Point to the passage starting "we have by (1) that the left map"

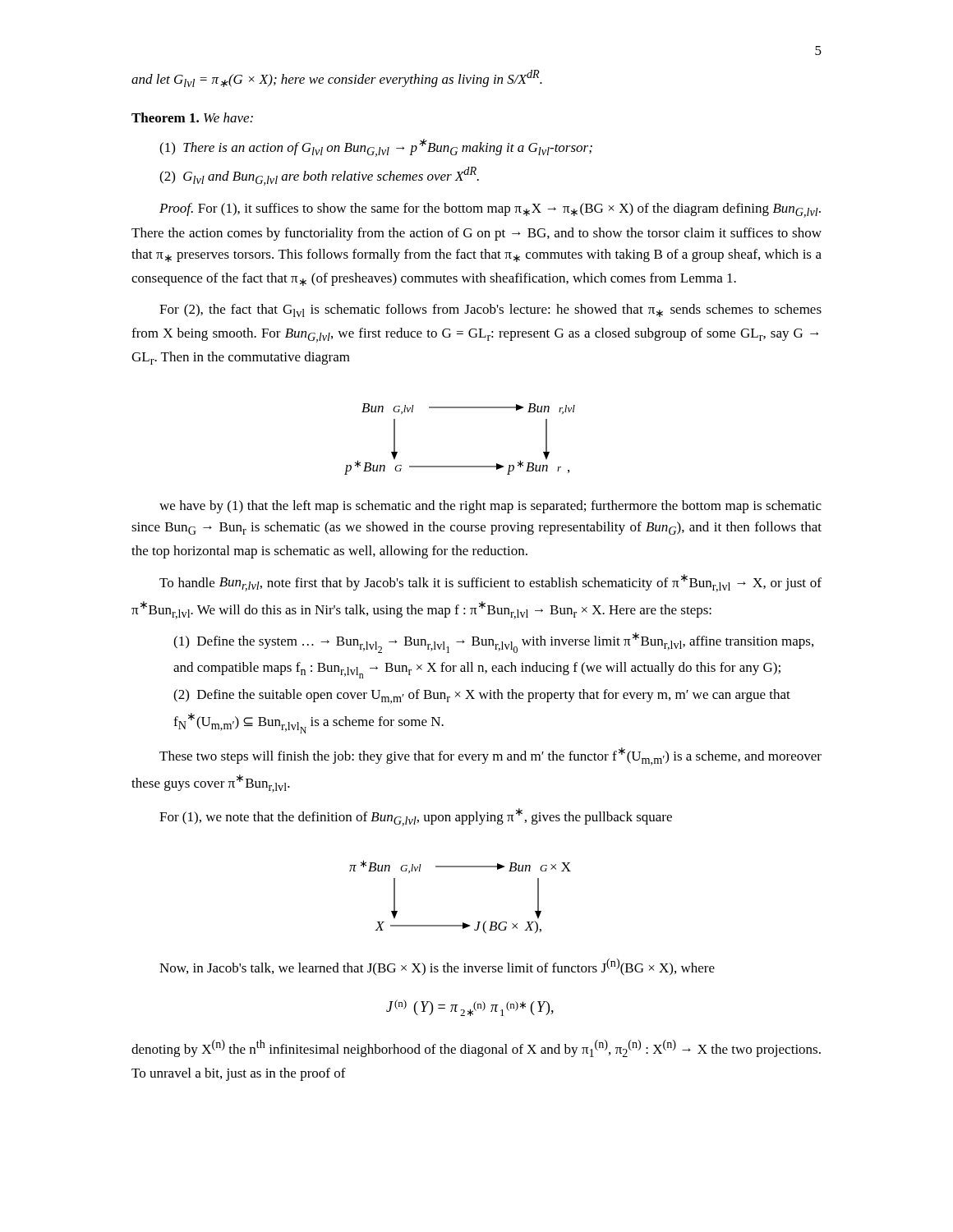click(x=476, y=559)
